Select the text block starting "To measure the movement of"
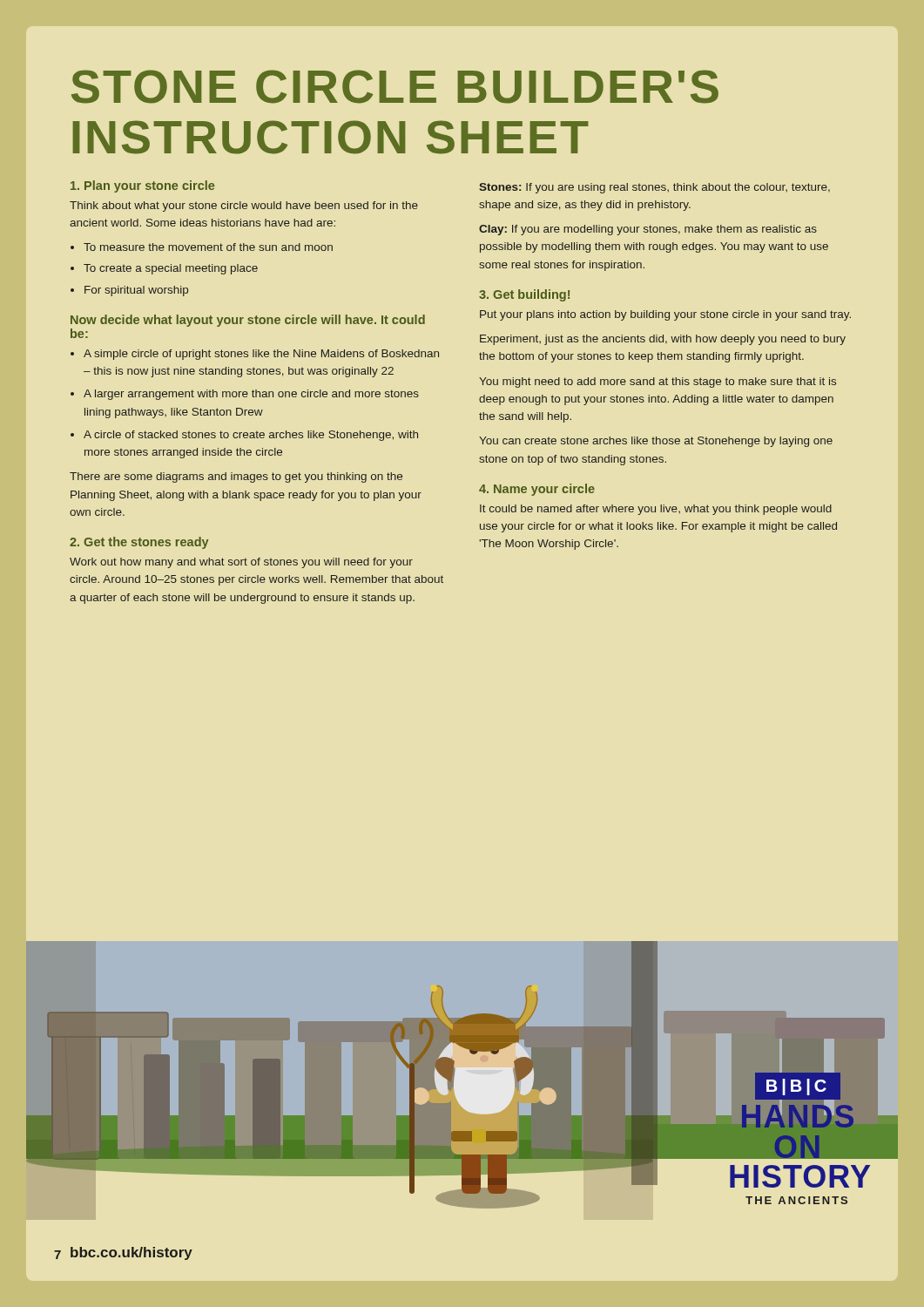This screenshot has height=1307, width=924. [257, 248]
